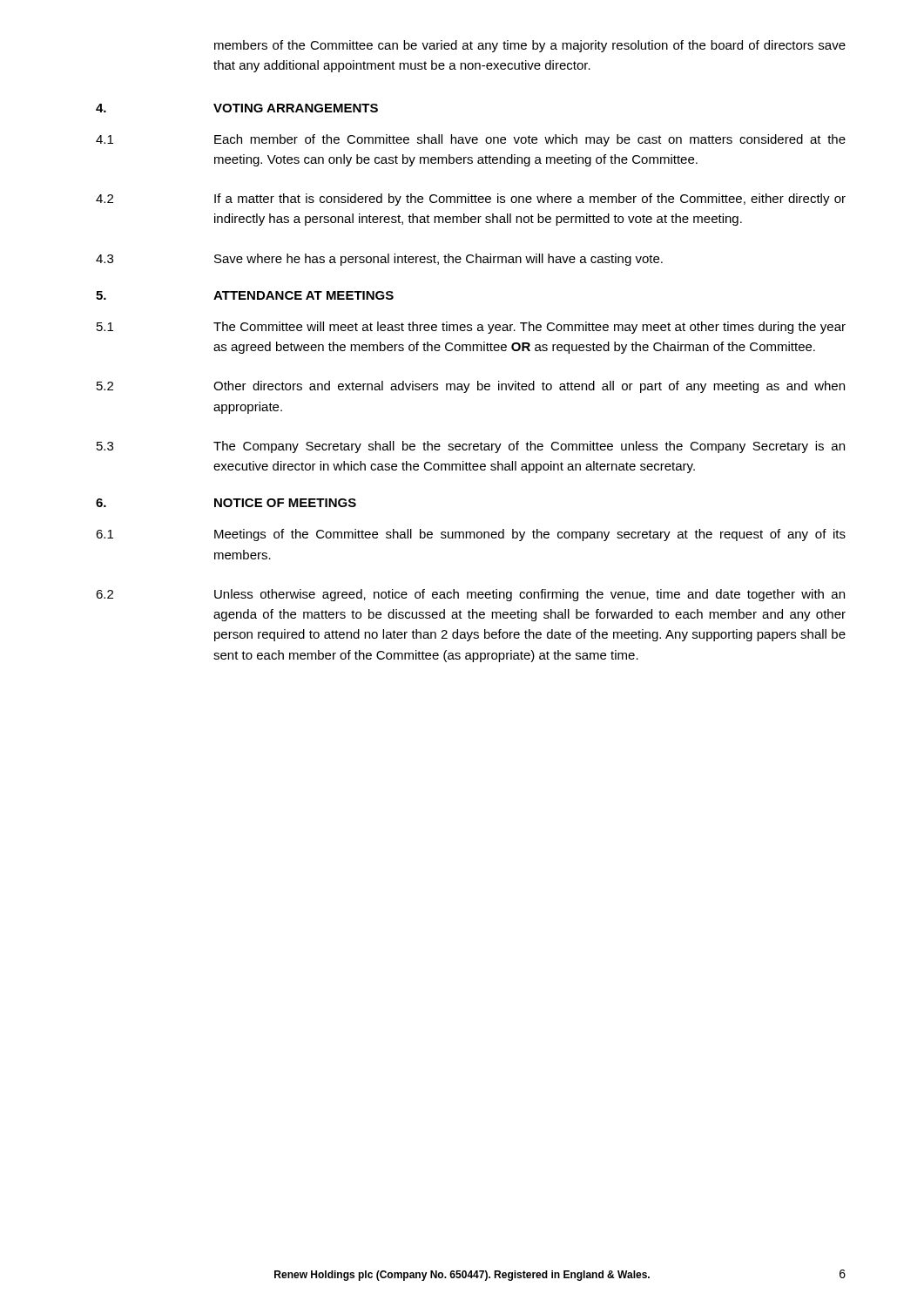Find the list item that reads "4.2 If a matter that is considered by"
This screenshot has height=1307, width=924.
point(471,208)
